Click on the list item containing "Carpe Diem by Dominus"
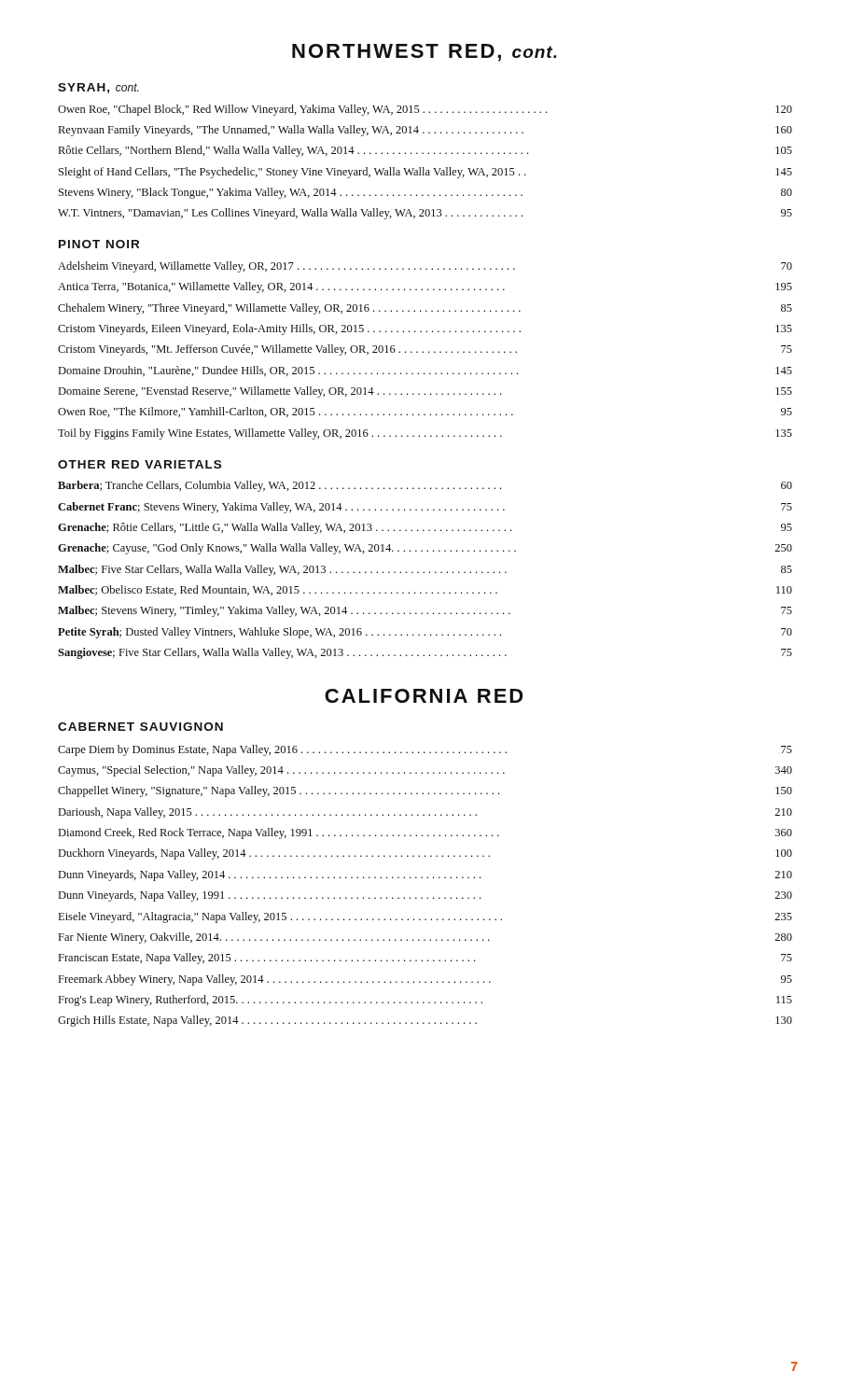 pyautogui.click(x=425, y=750)
